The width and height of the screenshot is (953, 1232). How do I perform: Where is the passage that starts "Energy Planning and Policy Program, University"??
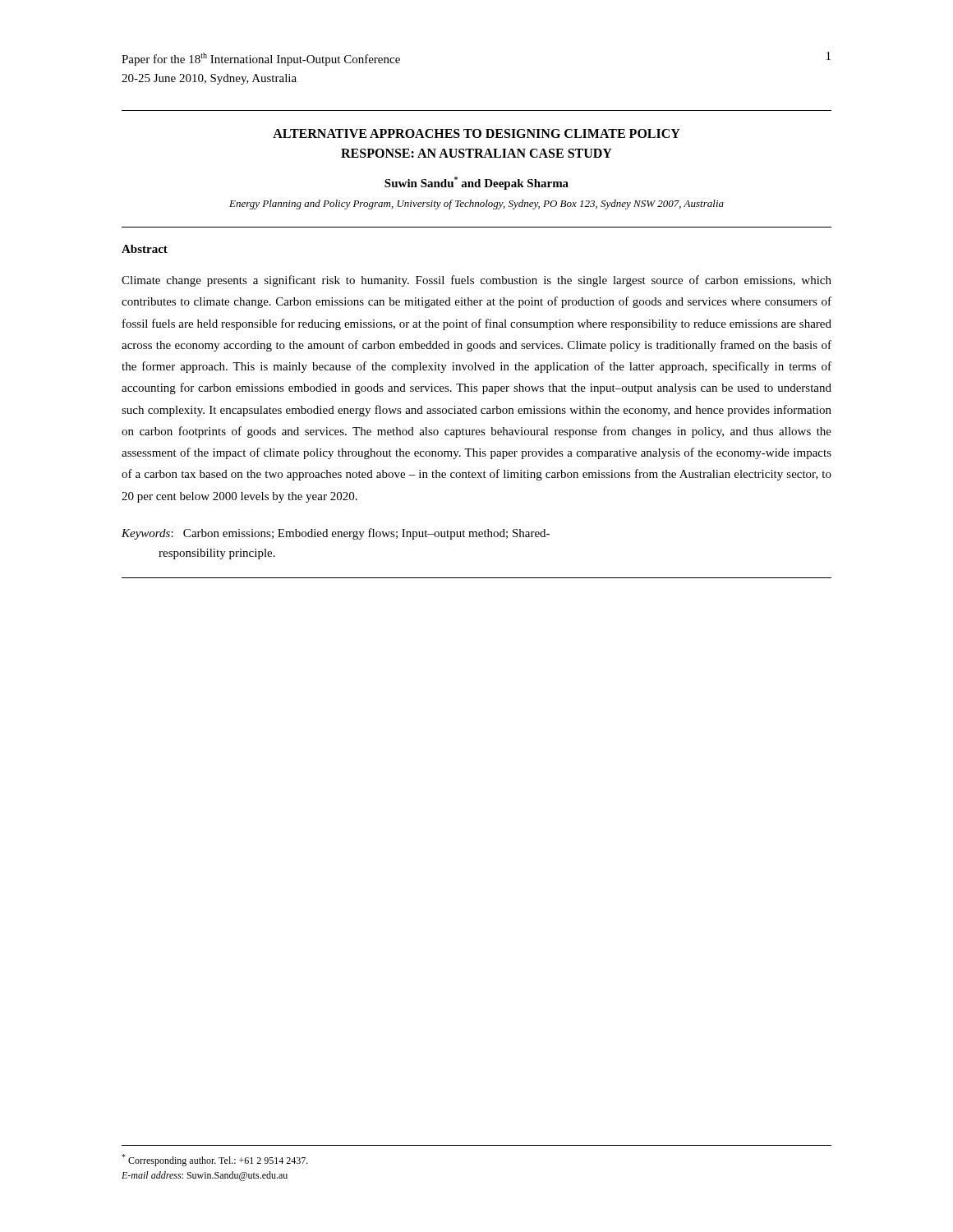pos(476,203)
